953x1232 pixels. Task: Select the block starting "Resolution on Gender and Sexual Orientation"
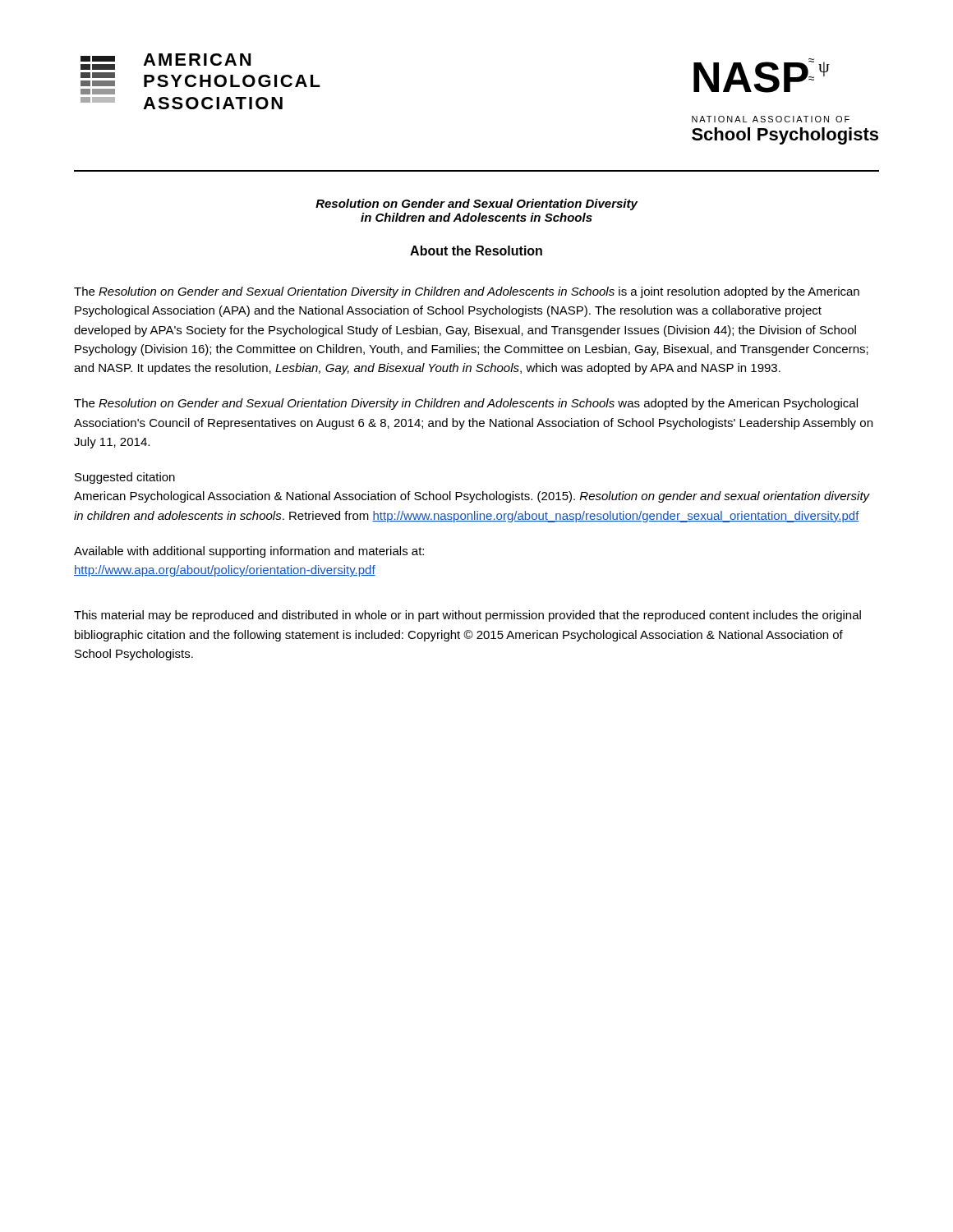476,210
